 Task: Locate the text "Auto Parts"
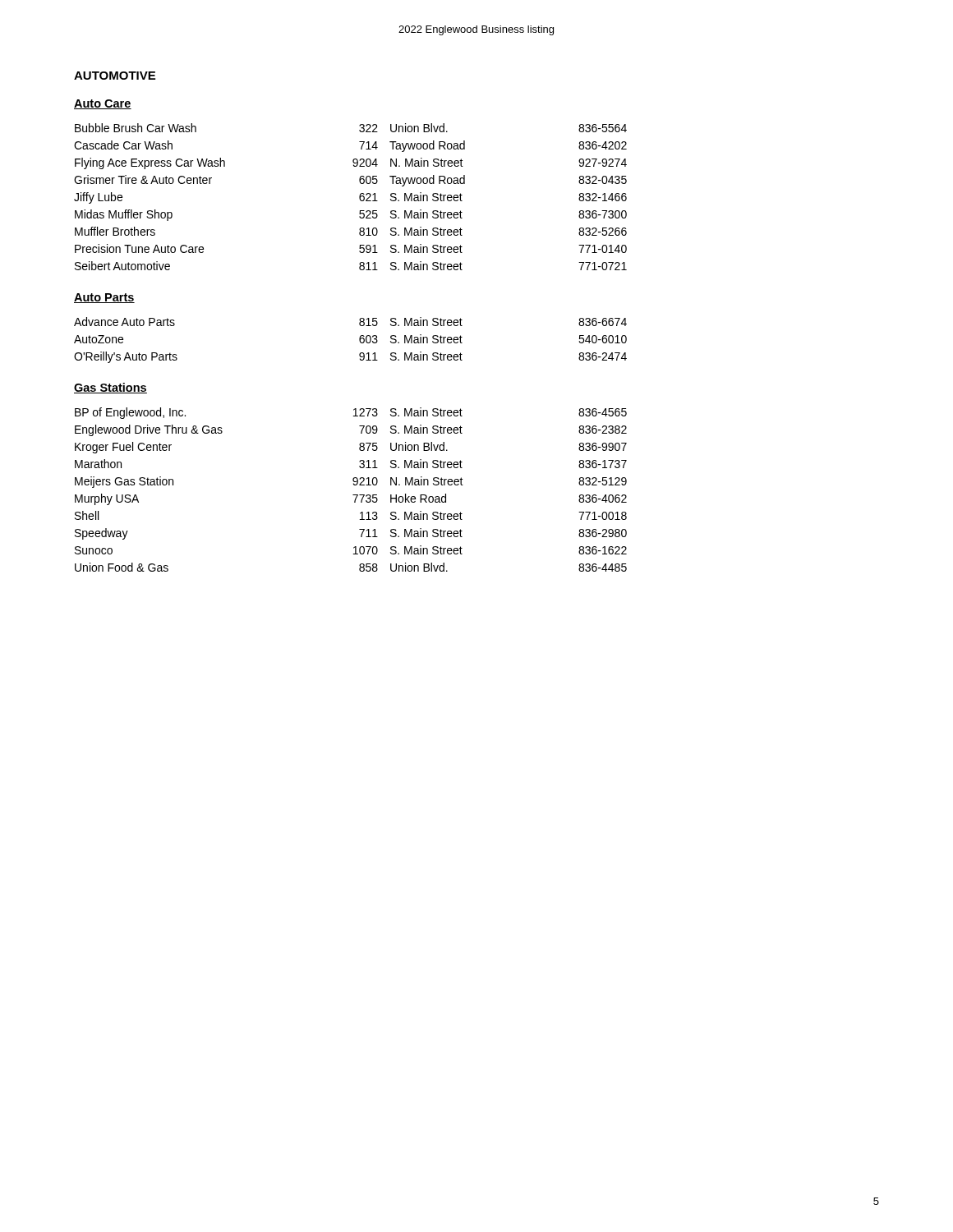[x=104, y=297]
